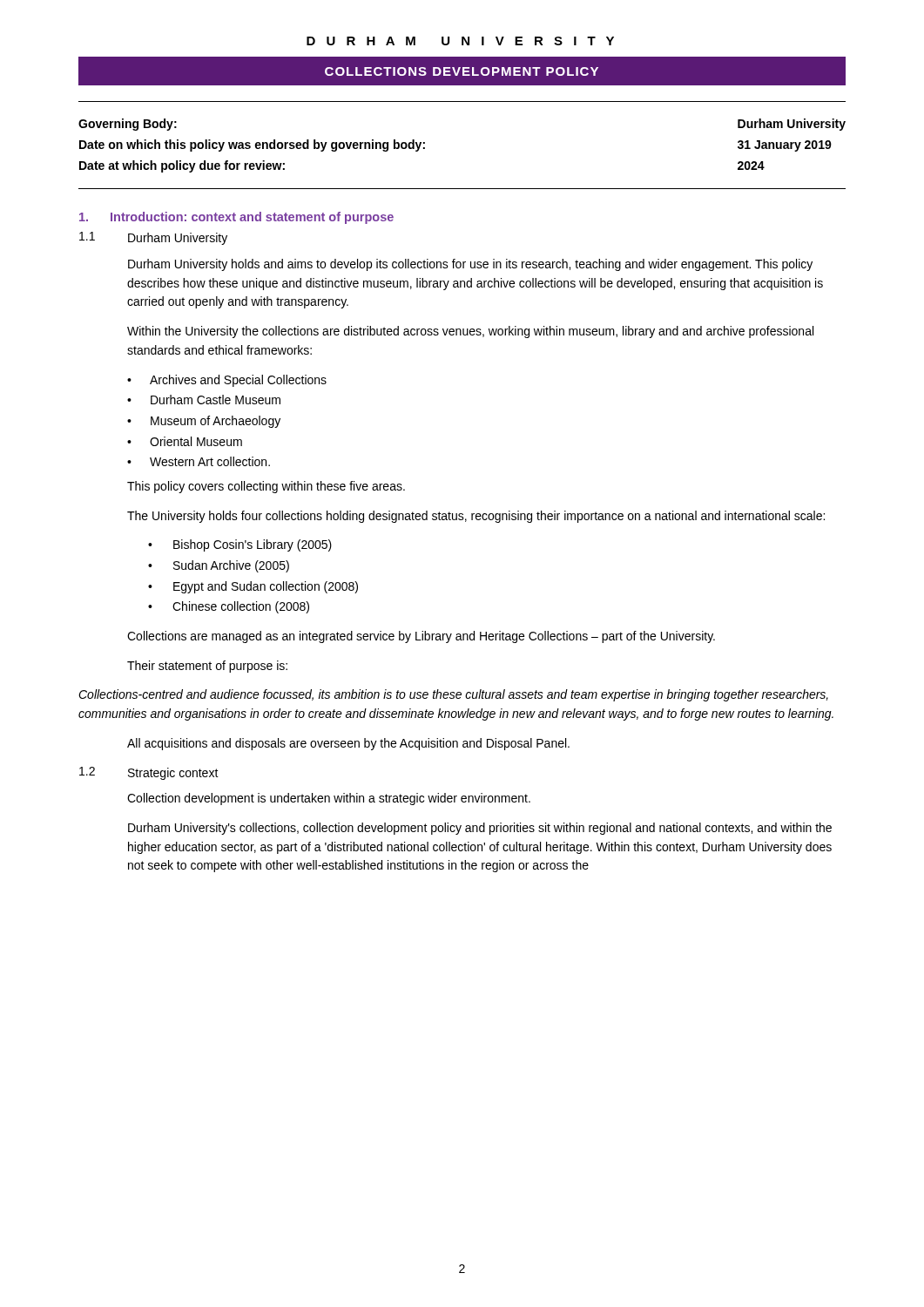This screenshot has width=924, height=1307.
Task: Point to the block beginning "Collections-centred and audience focussed, its ambition is"
Action: (457, 704)
